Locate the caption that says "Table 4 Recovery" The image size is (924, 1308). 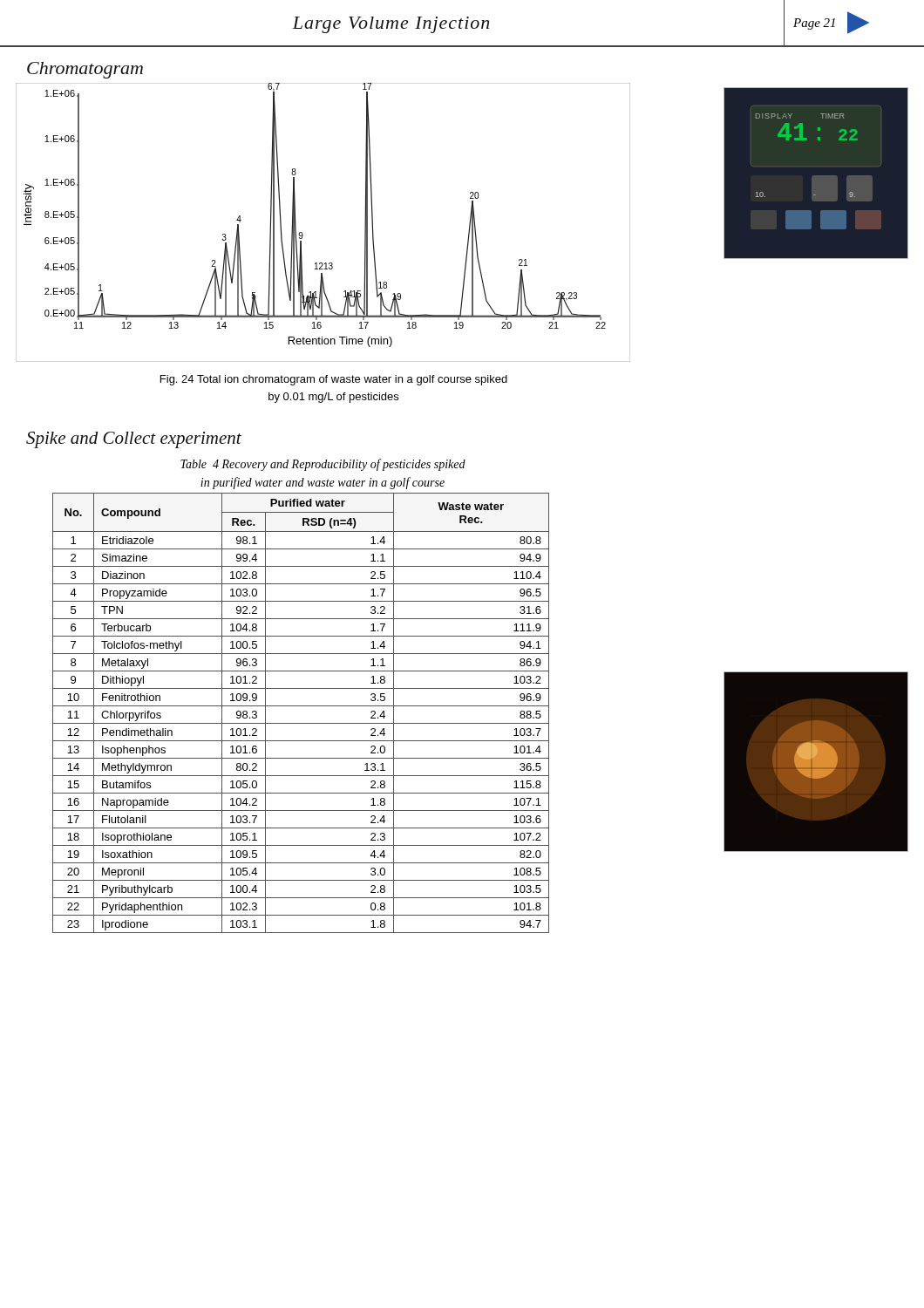click(x=323, y=473)
